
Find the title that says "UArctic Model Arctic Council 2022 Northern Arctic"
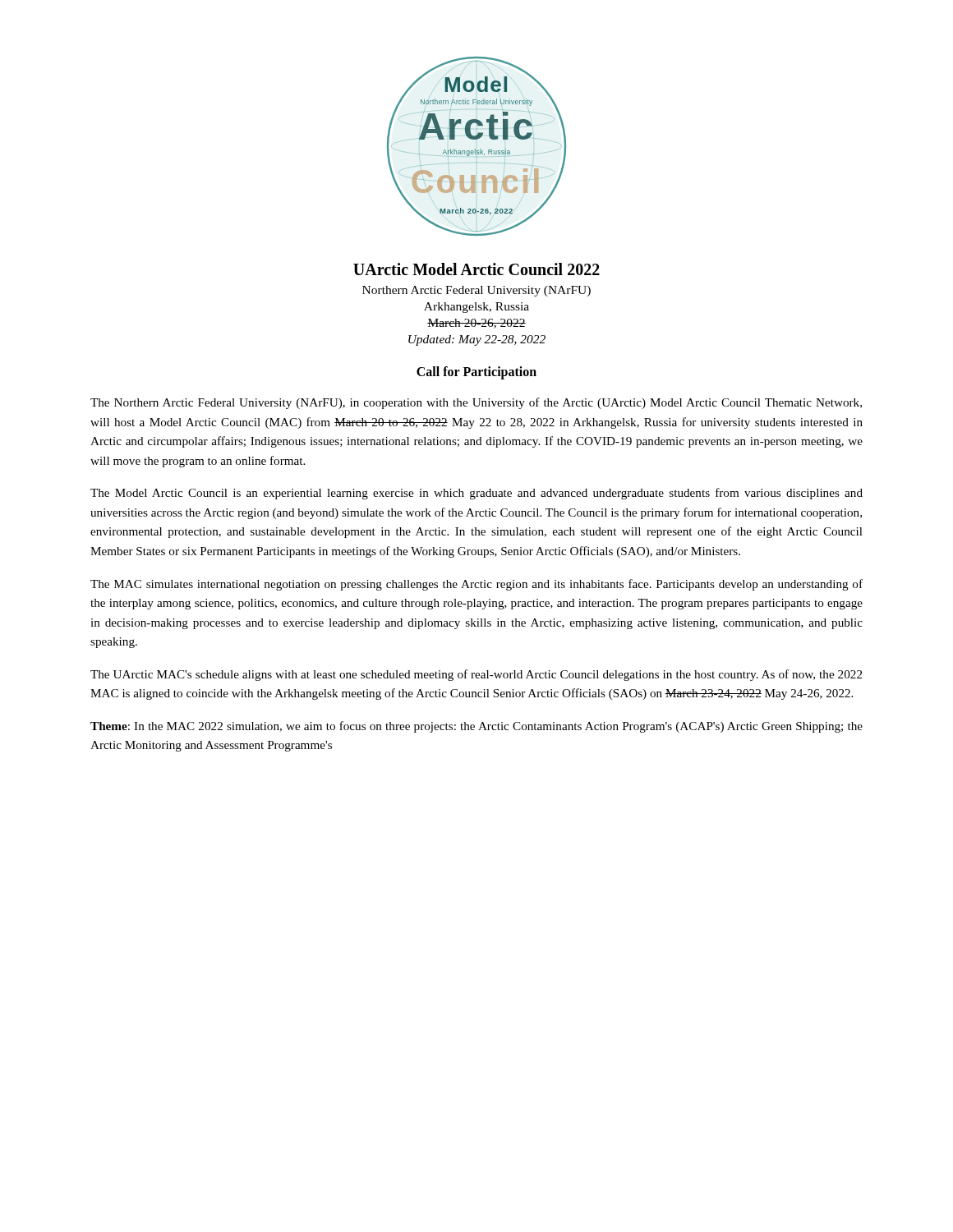click(x=476, y=303)
